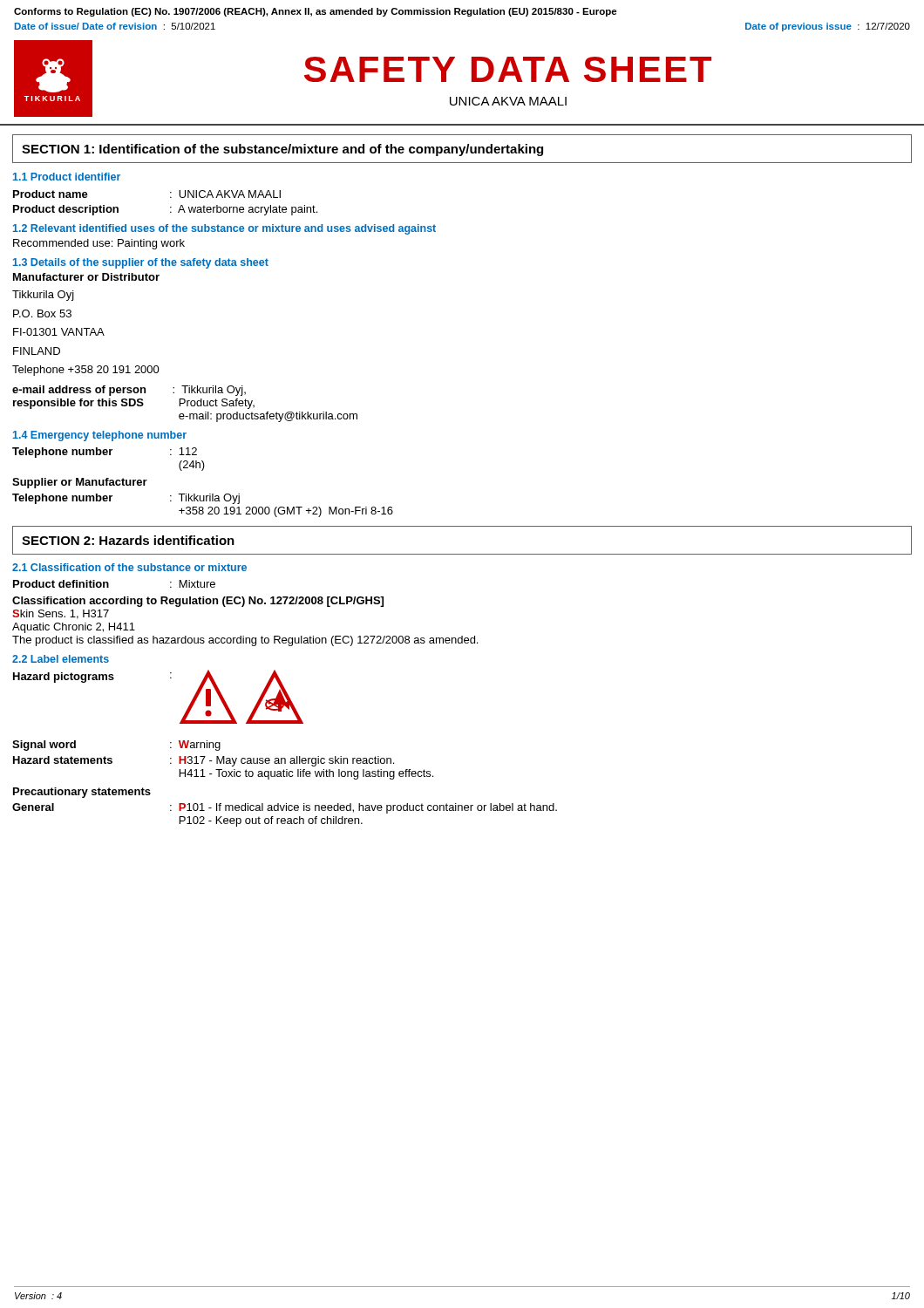Select the text block starting "Hazard statements : H317 - May cause"
The image size is (924, 1308).
223,767
